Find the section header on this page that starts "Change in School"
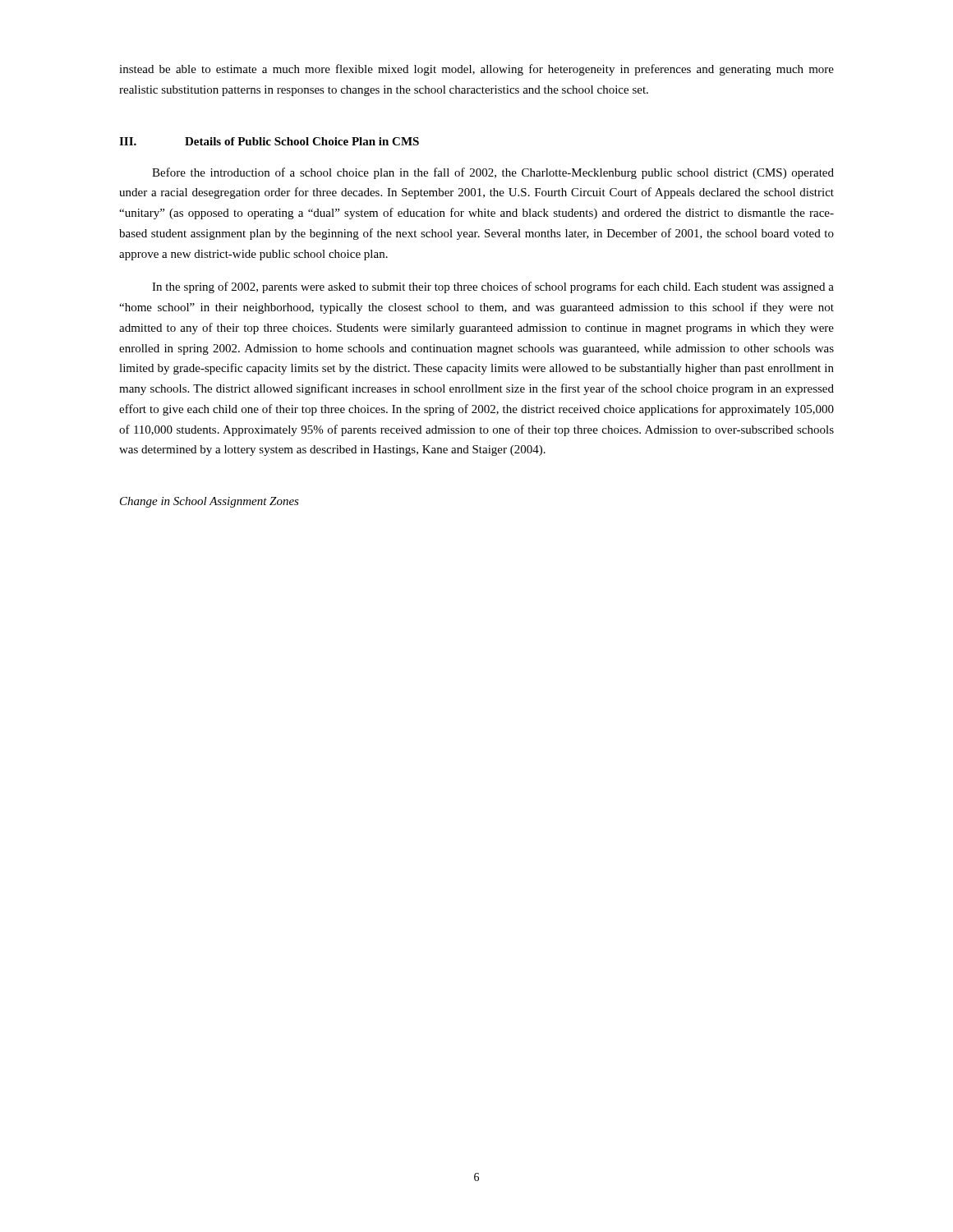Viewport: 953px width, 1232px height. pos(209,501)
